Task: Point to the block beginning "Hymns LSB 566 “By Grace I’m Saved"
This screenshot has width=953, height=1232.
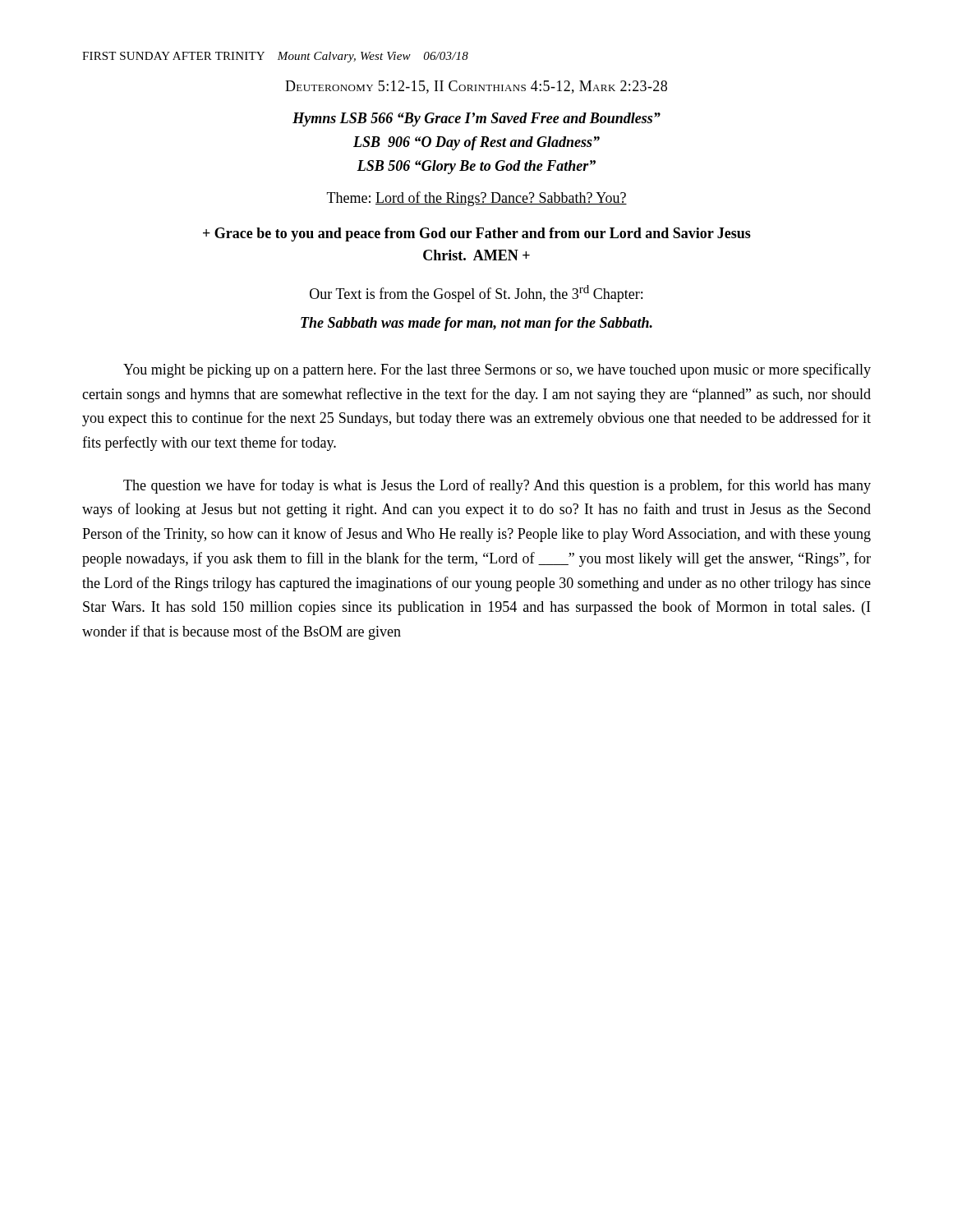Action: coord(476,118)
